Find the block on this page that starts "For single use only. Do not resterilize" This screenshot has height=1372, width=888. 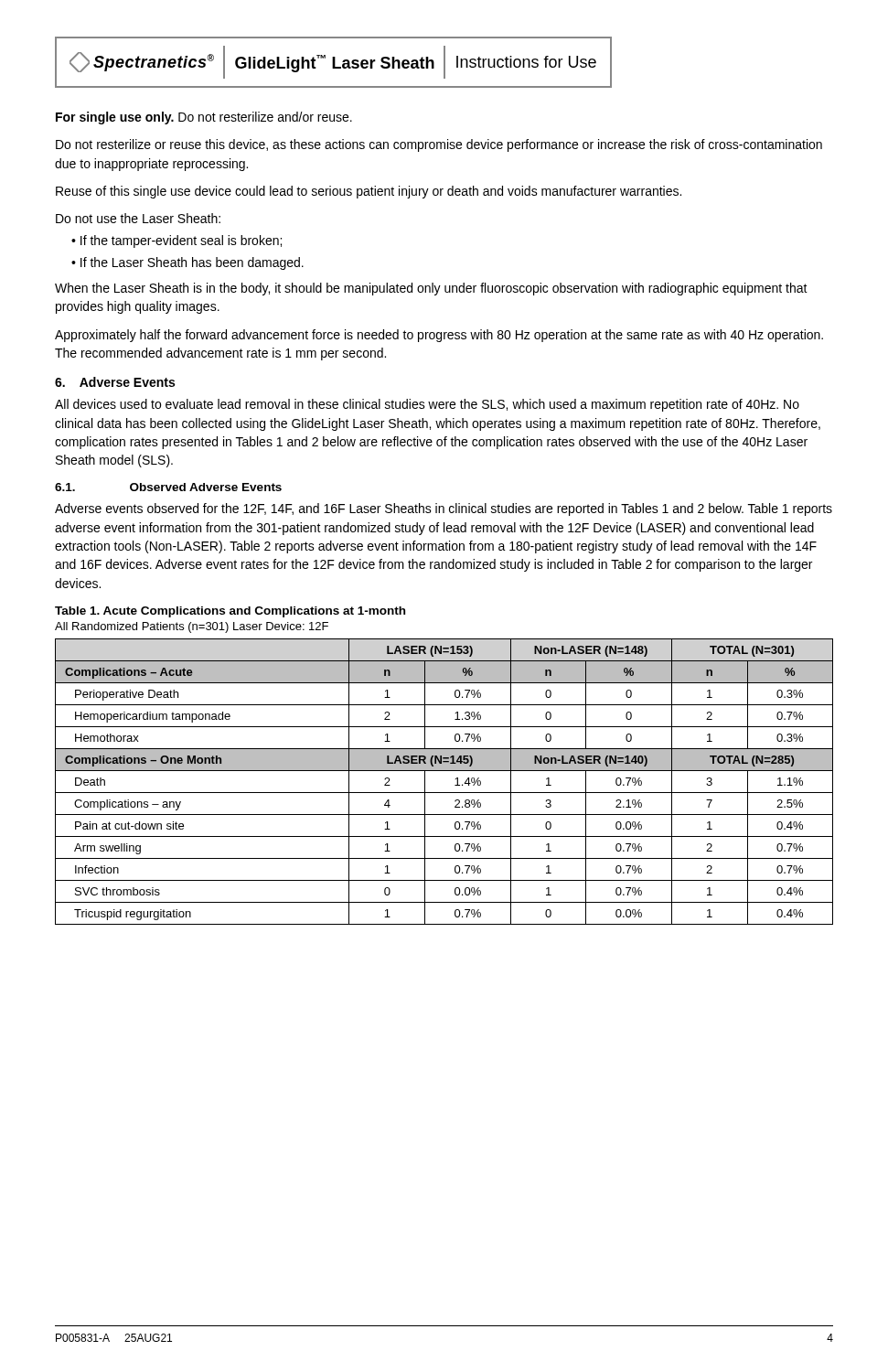tap(204, 117)
